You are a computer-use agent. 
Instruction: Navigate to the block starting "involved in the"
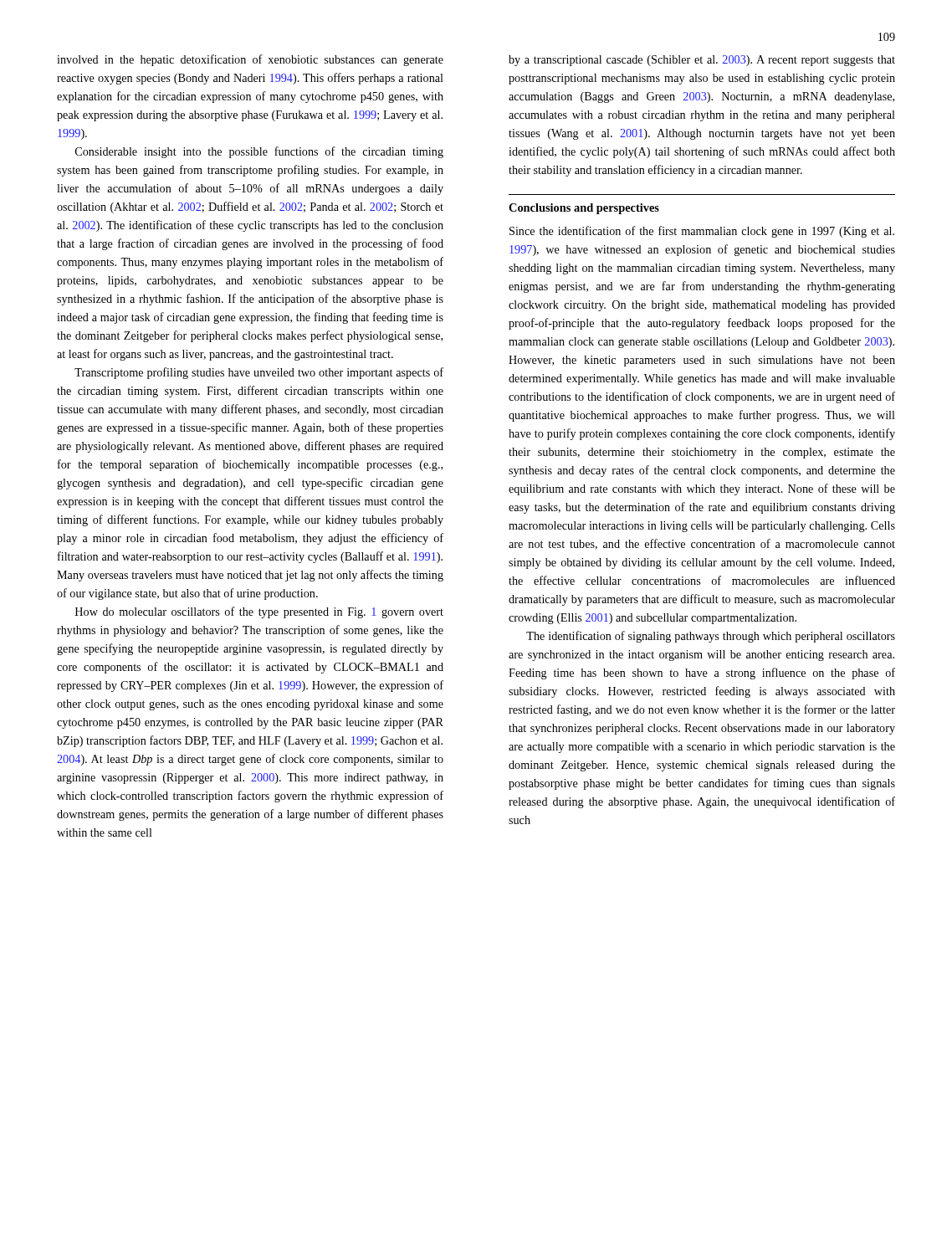click(250, 446)
